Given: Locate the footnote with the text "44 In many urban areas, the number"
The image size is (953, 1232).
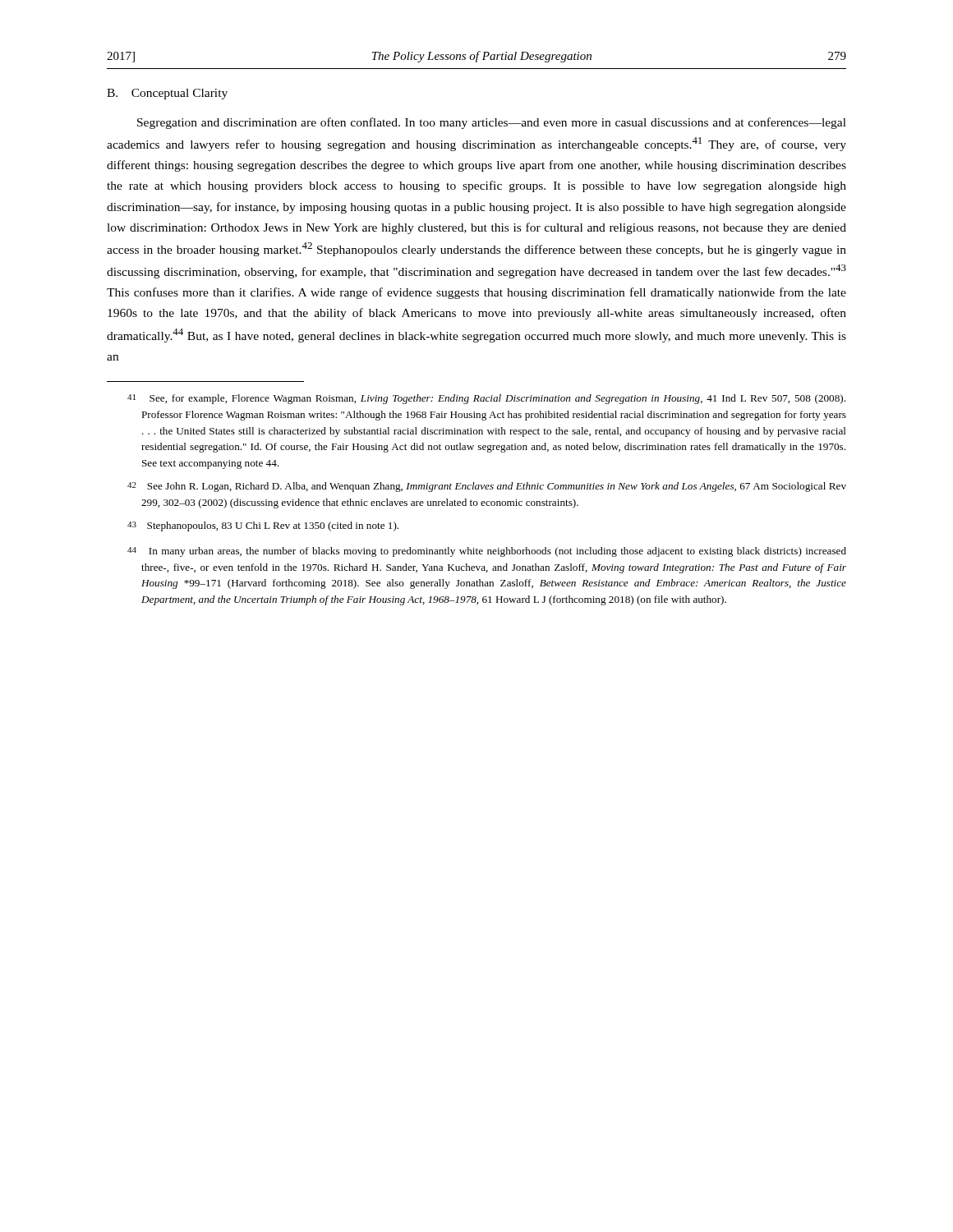Looking at the screenshot, I should coord(476,575).
